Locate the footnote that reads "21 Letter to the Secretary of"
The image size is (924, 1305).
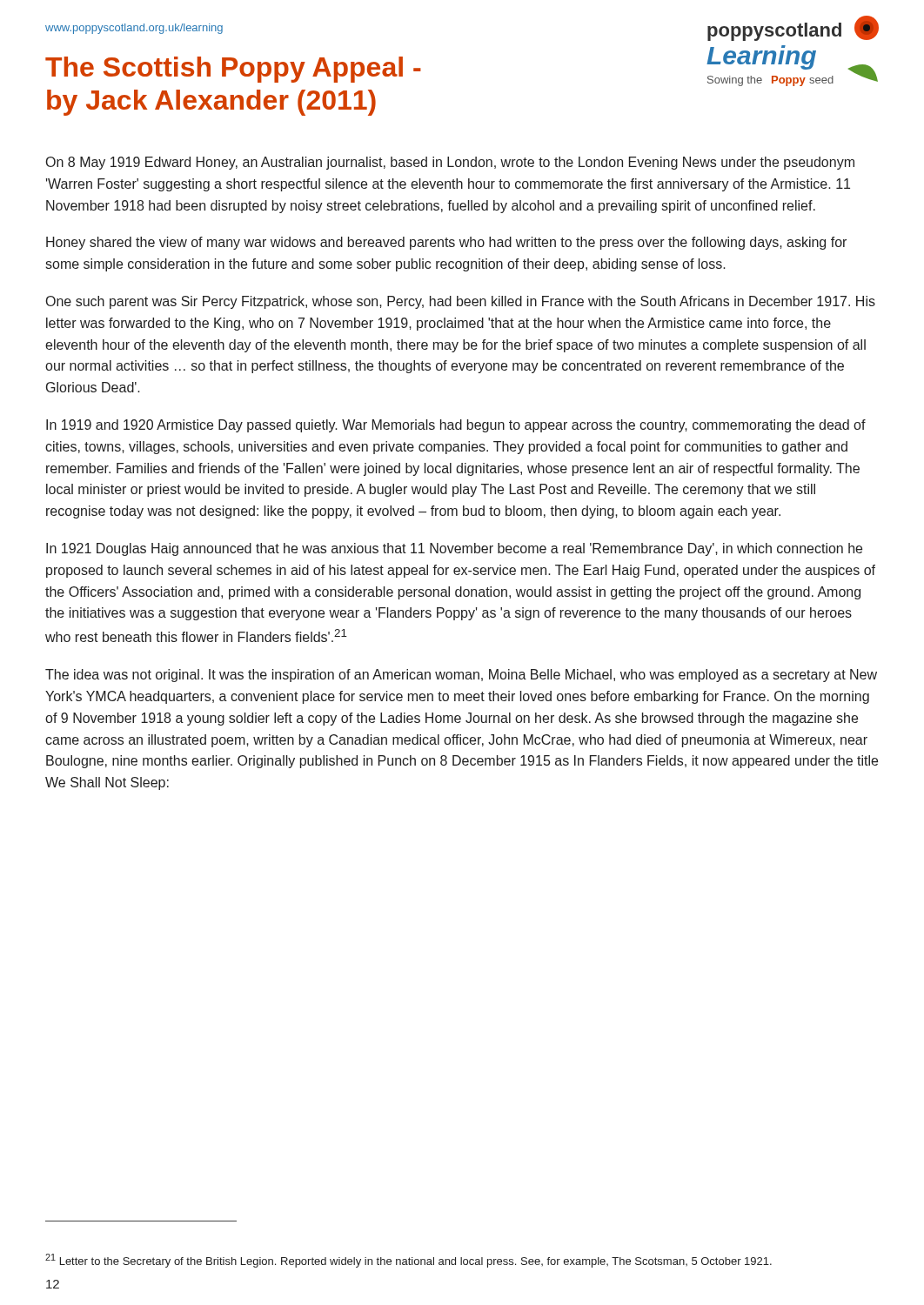click(409, 1260)
